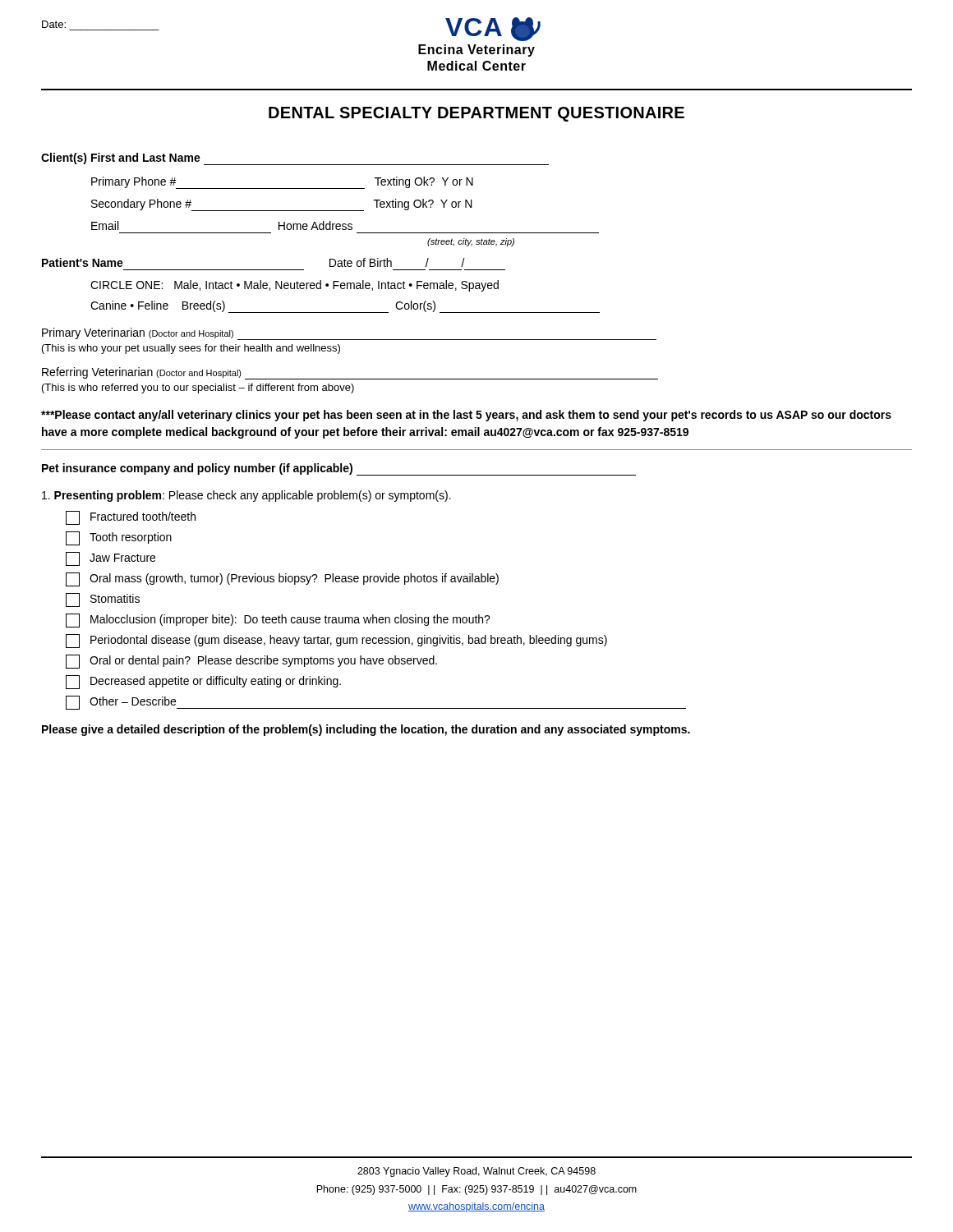Screen dimensions: 1232x953
Task: Navigate to the text starting "Pet insurance company and policy number (if"
Action: pyautogui.click(x=338, y=469)
